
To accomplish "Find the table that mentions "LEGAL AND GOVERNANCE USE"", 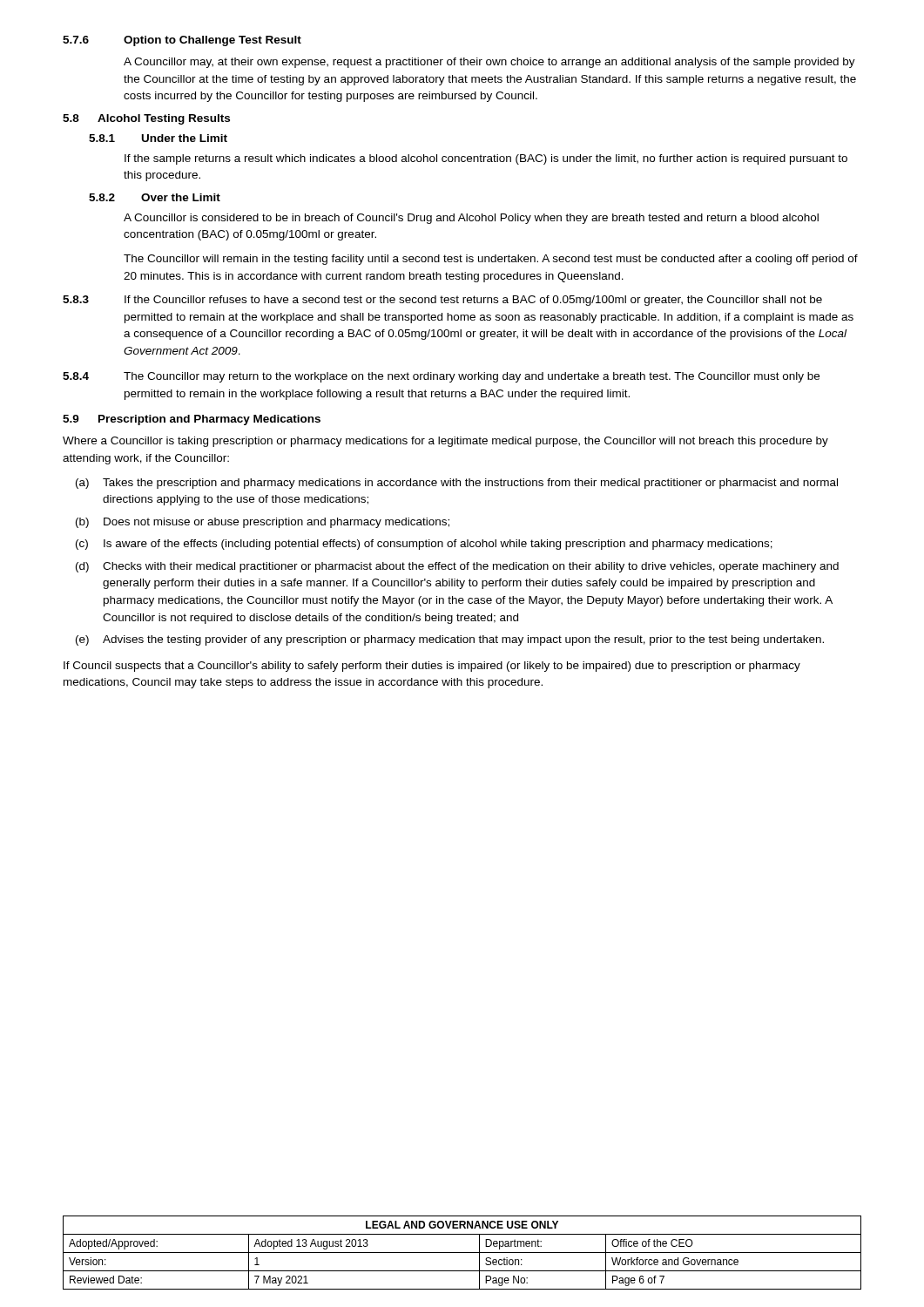I will point(462,1253).
